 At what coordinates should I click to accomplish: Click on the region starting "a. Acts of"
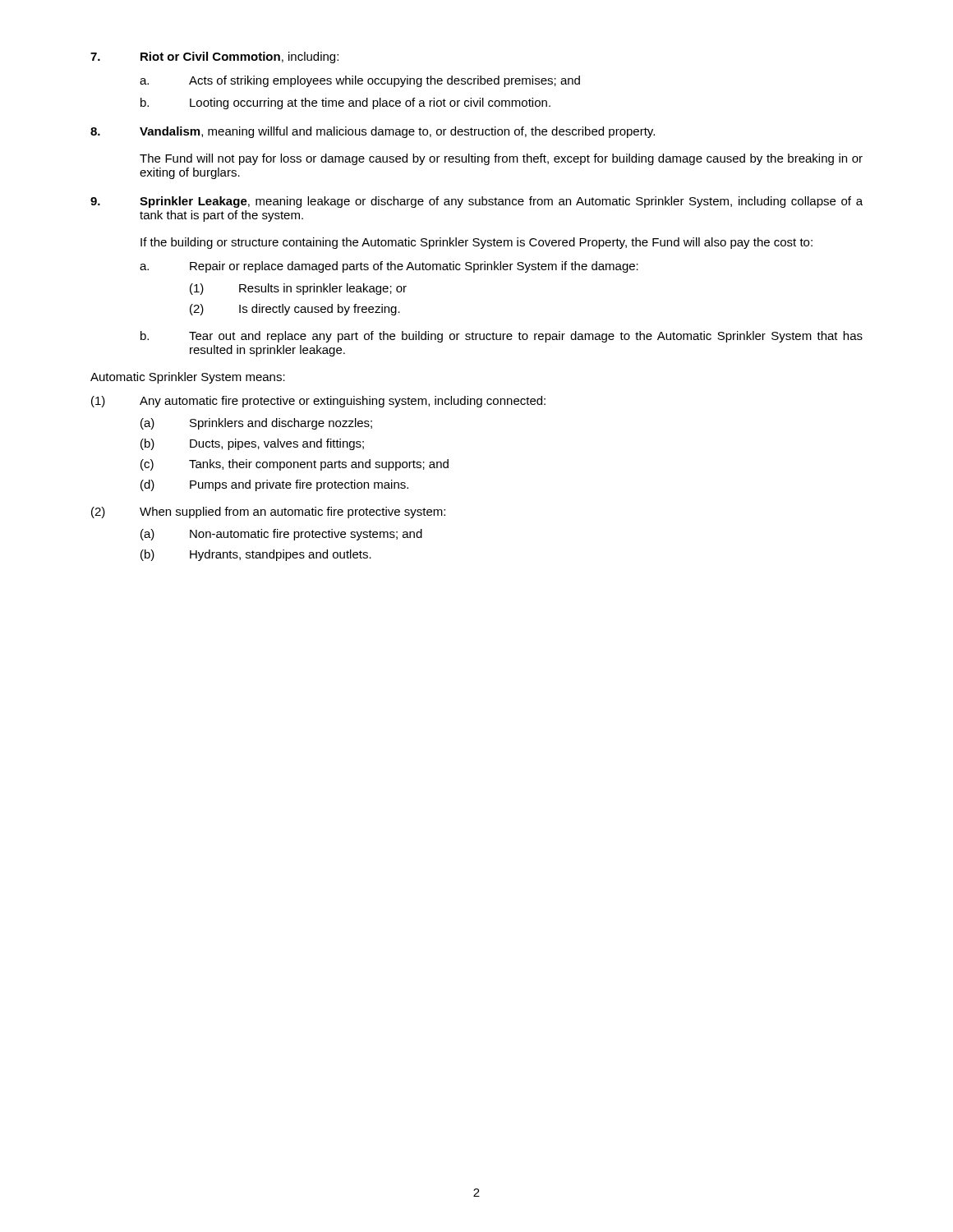tap(501, 80)
